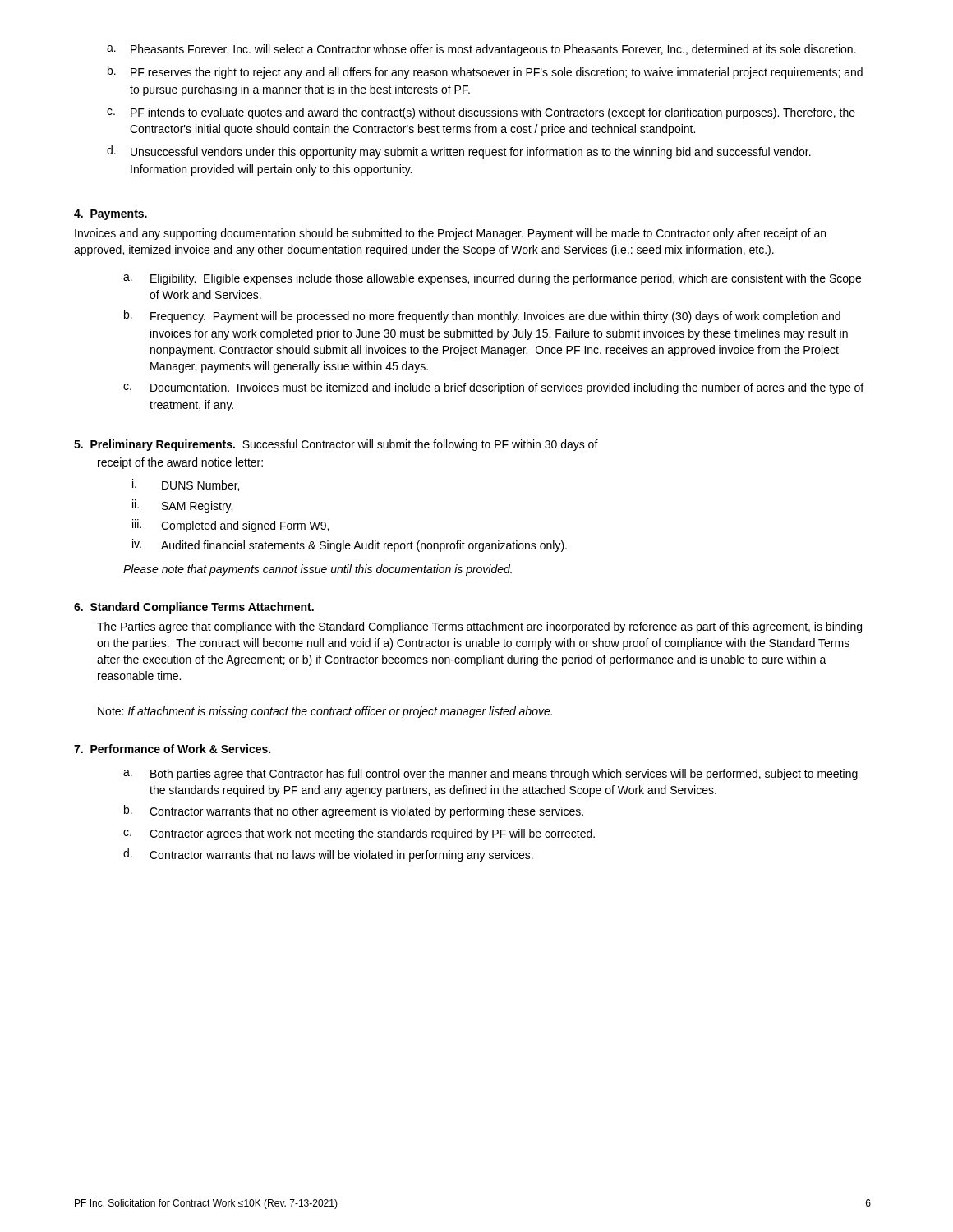
Task: Click the passage that begins "d. Unsuccessful vendors under this opportunity may submit"
Action: pos(489,161)
